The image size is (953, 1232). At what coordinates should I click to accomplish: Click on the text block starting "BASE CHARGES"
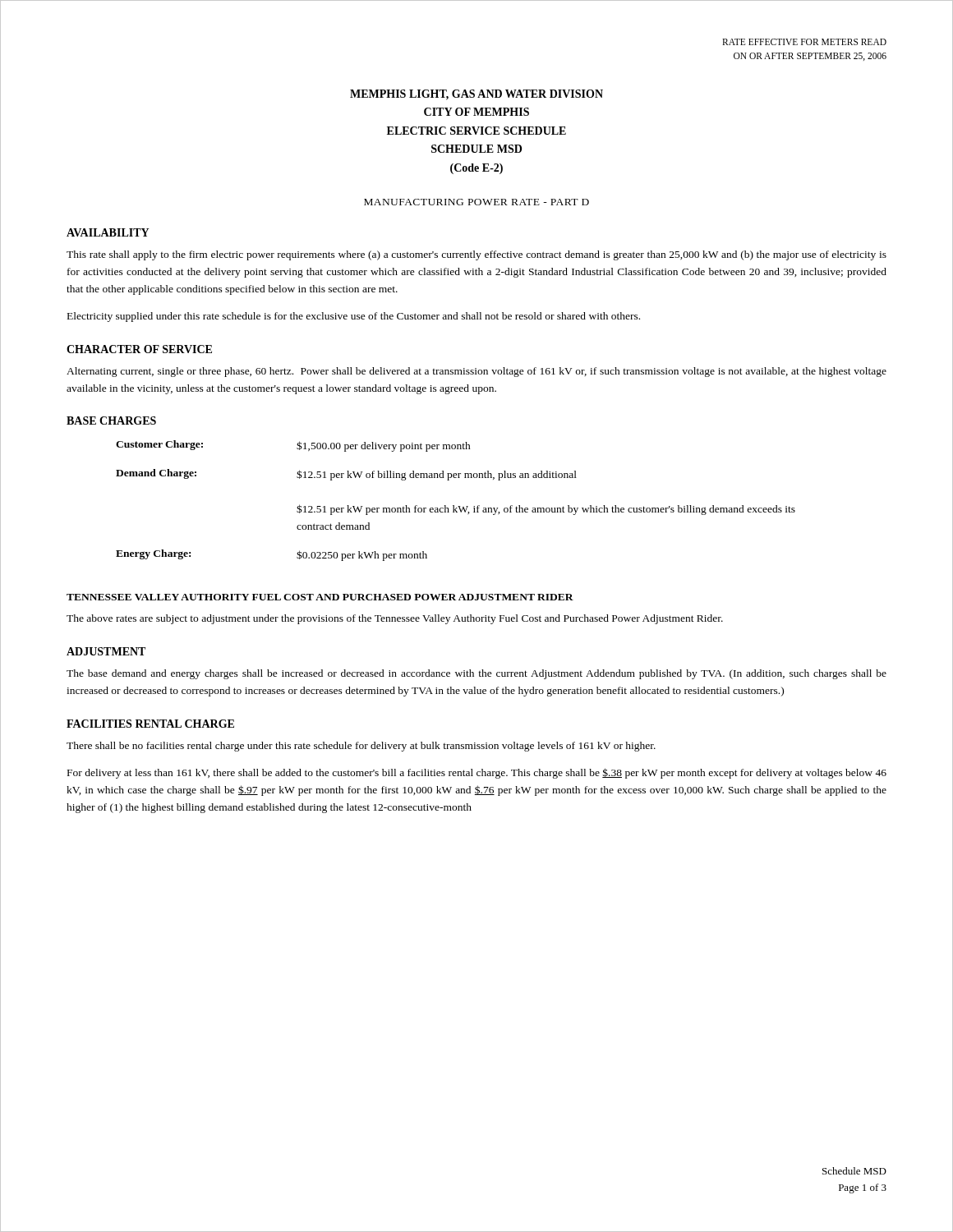click(111, 421)
